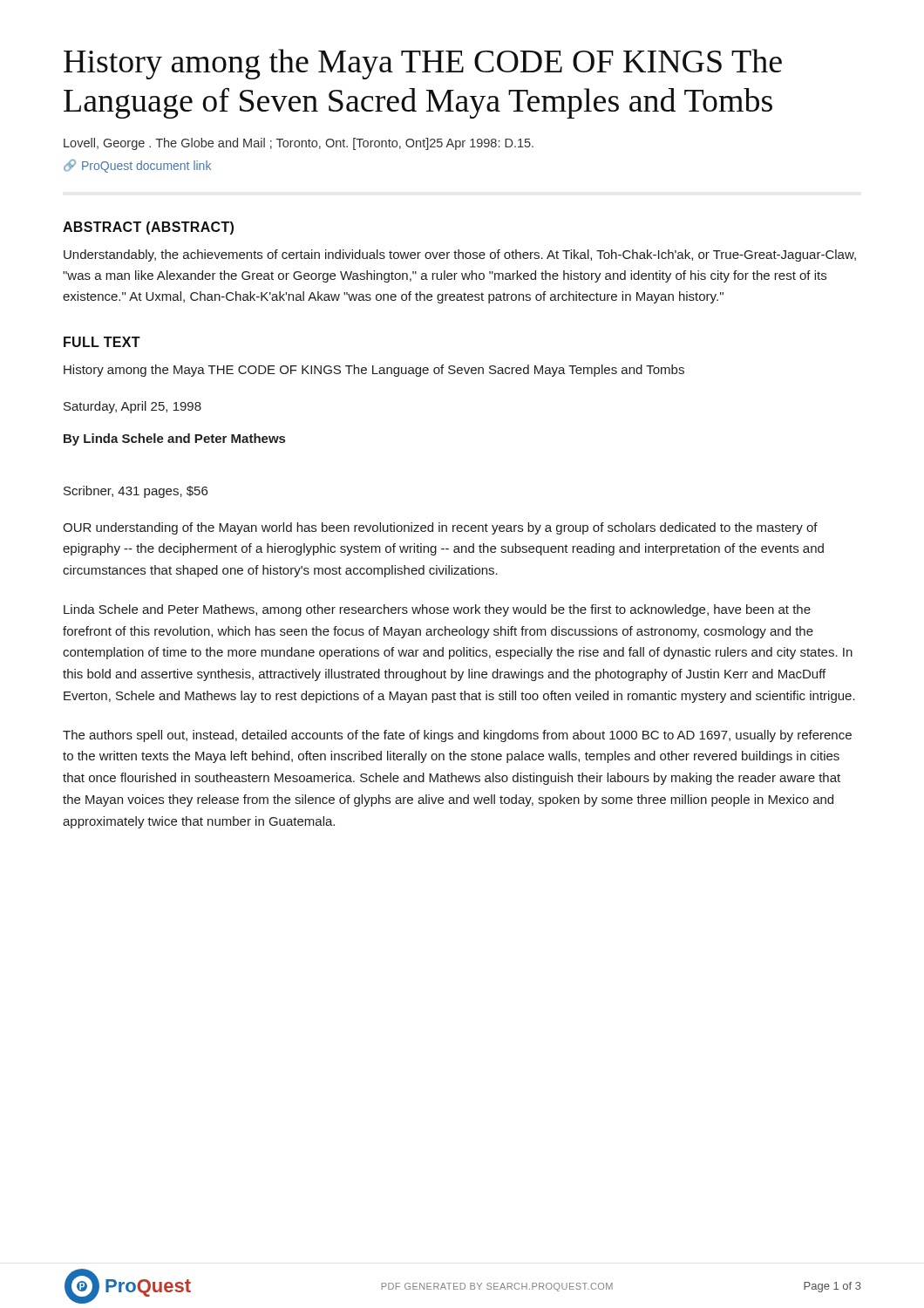Select the text block starting "OUR understanding of the Mayan world"
Image resolution: width=924 pixels, height=1308 pixels.
pos(444,548)
